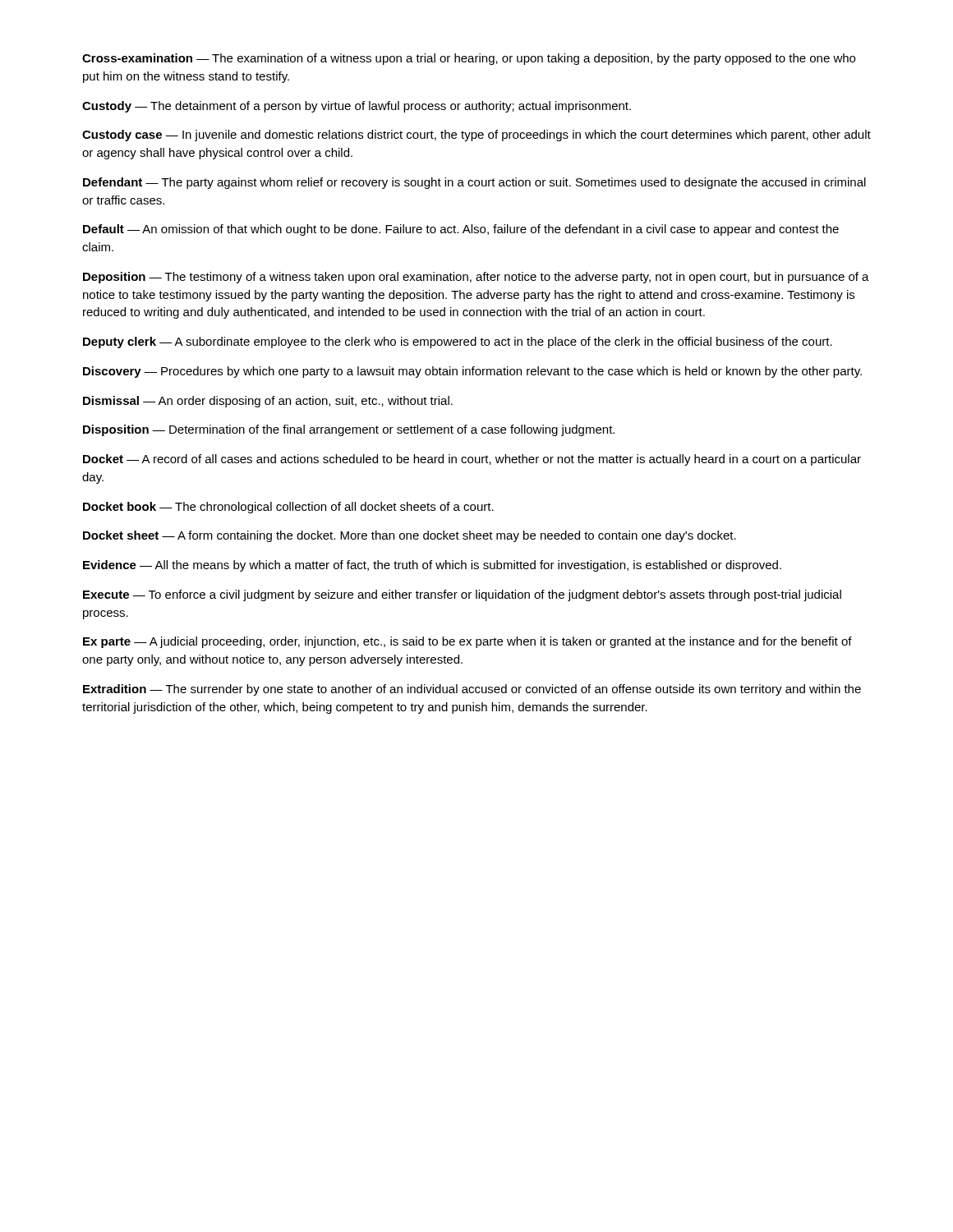The height and width of the screenshot is (1232, 953).
Task: Locate the block of text that opens with "Default — An"
Action: tap(461, 238)
